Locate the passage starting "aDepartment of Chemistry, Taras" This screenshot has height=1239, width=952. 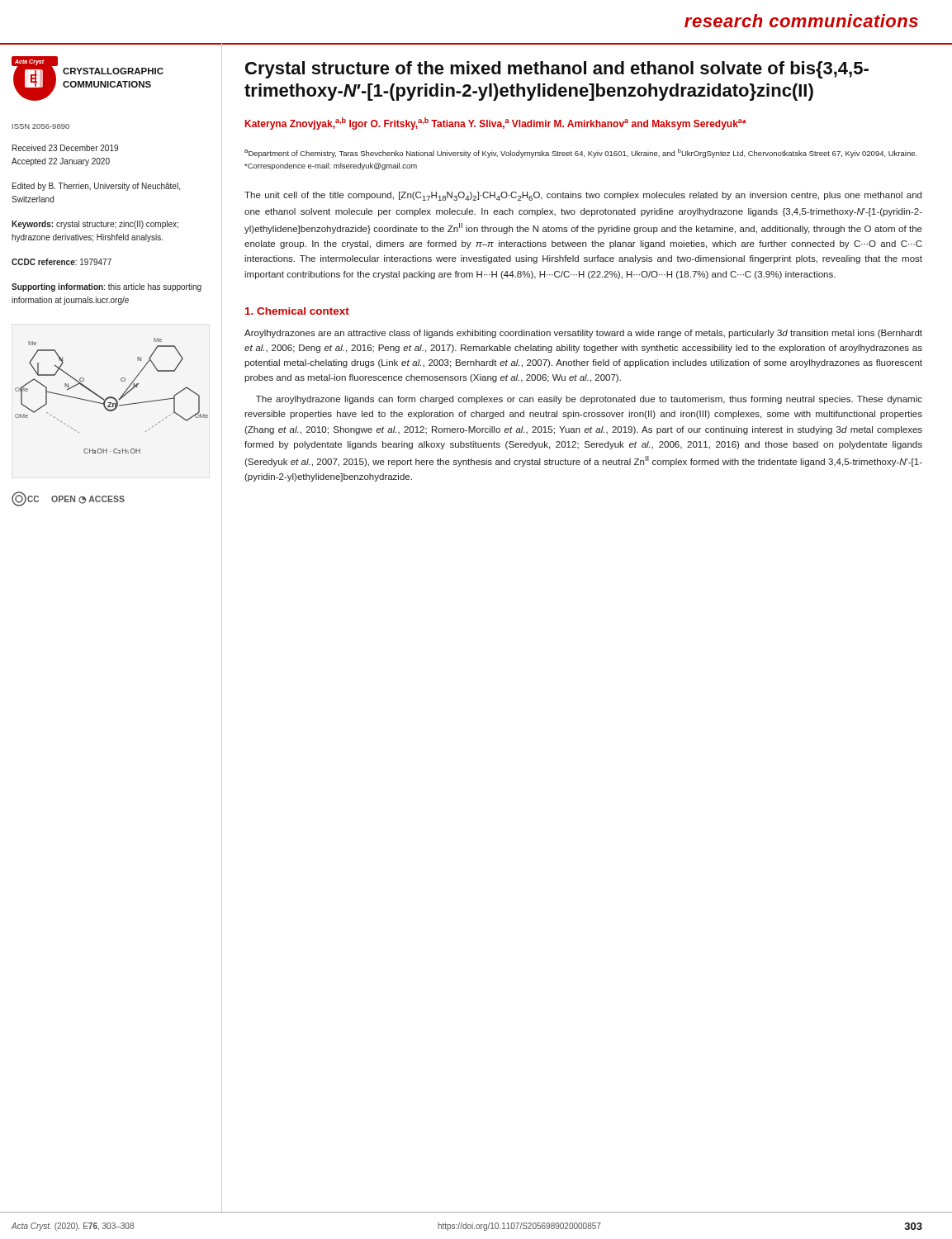pyautogui.click(x=581, y=159)
